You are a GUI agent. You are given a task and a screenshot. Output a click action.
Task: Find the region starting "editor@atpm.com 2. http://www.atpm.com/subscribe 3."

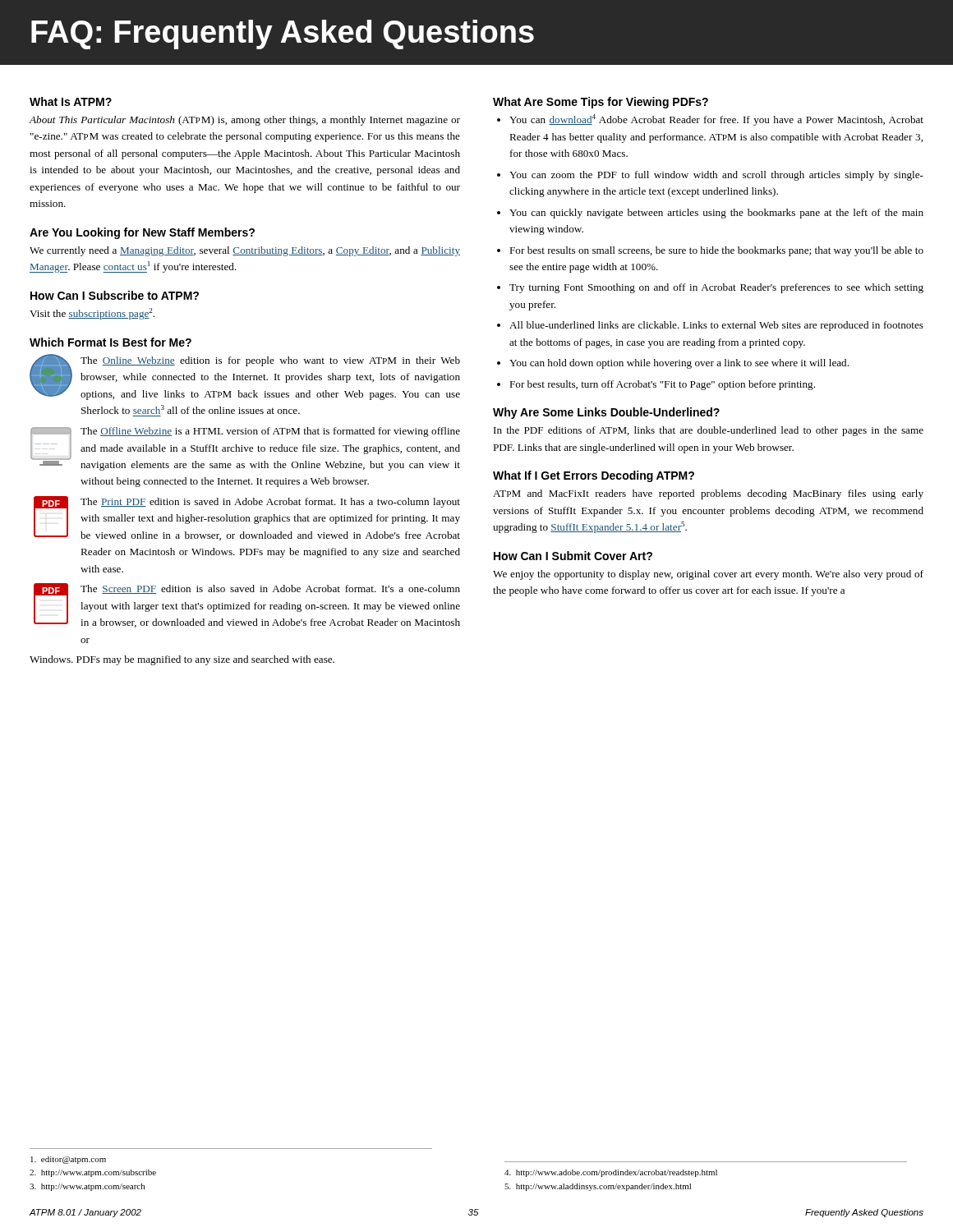click(x=68, y=1160)
